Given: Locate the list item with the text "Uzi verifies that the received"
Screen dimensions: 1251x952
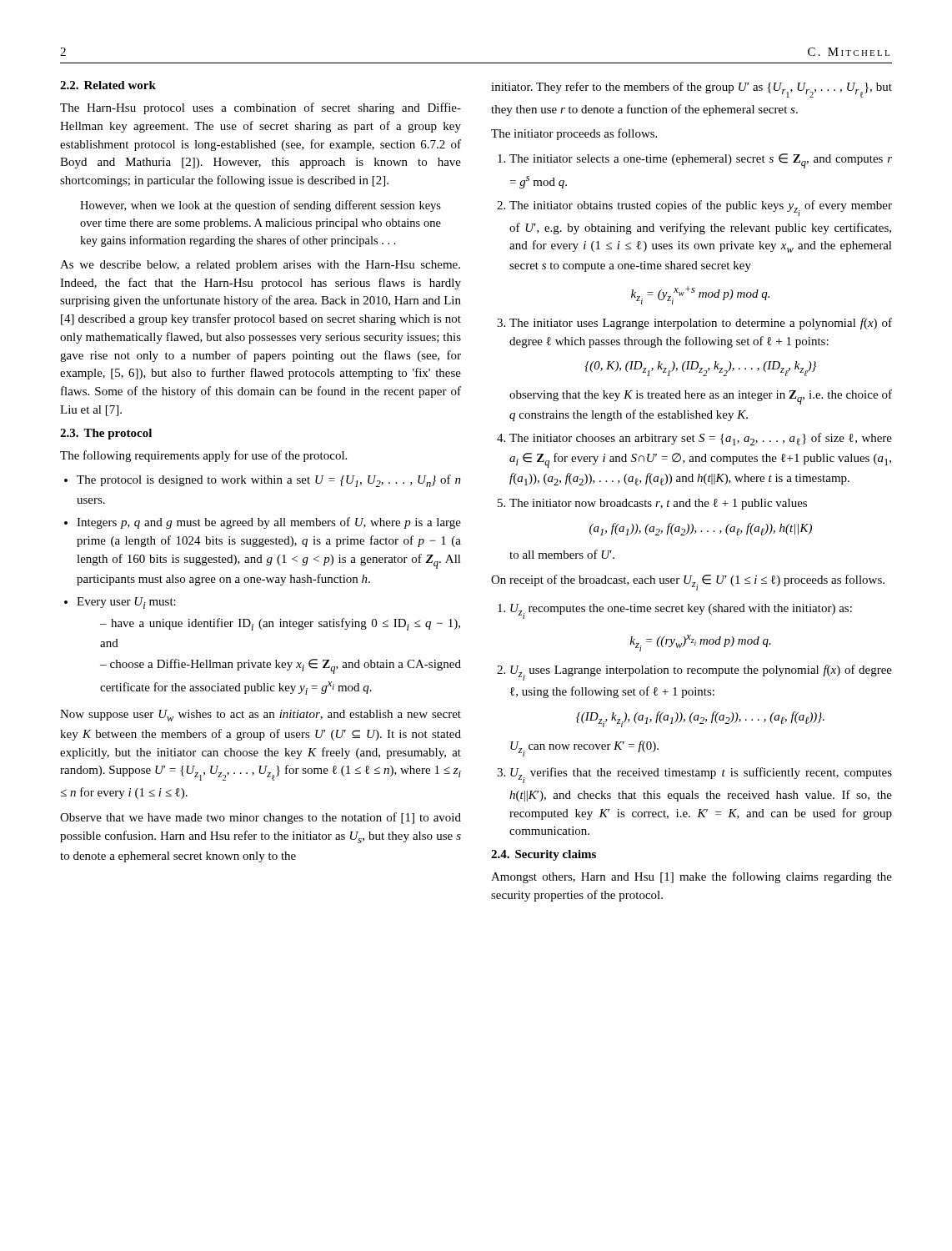Looking at the screenshot, I should [x=701, y=802].
